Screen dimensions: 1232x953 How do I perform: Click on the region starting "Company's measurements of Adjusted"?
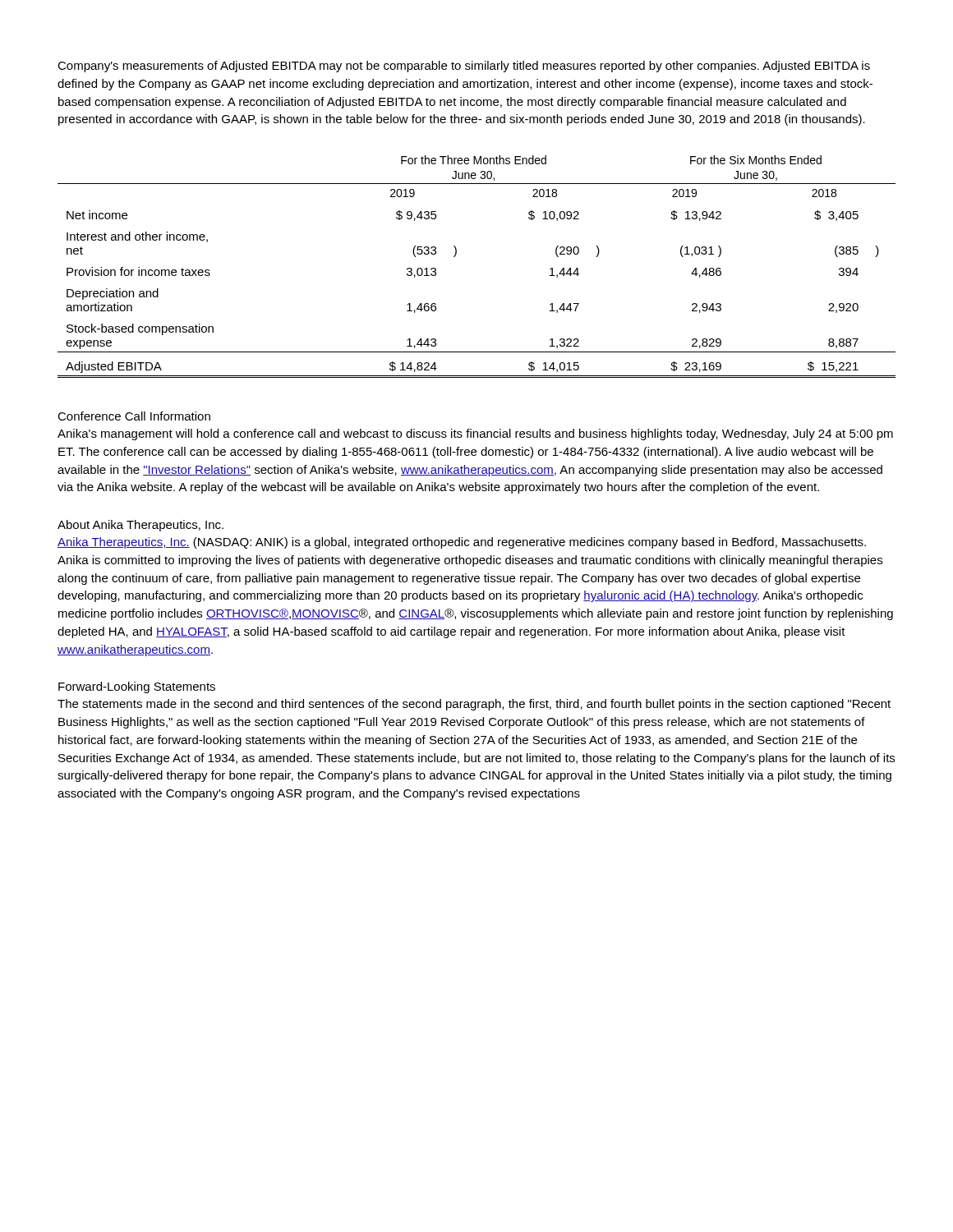click(x=476, y=92)
